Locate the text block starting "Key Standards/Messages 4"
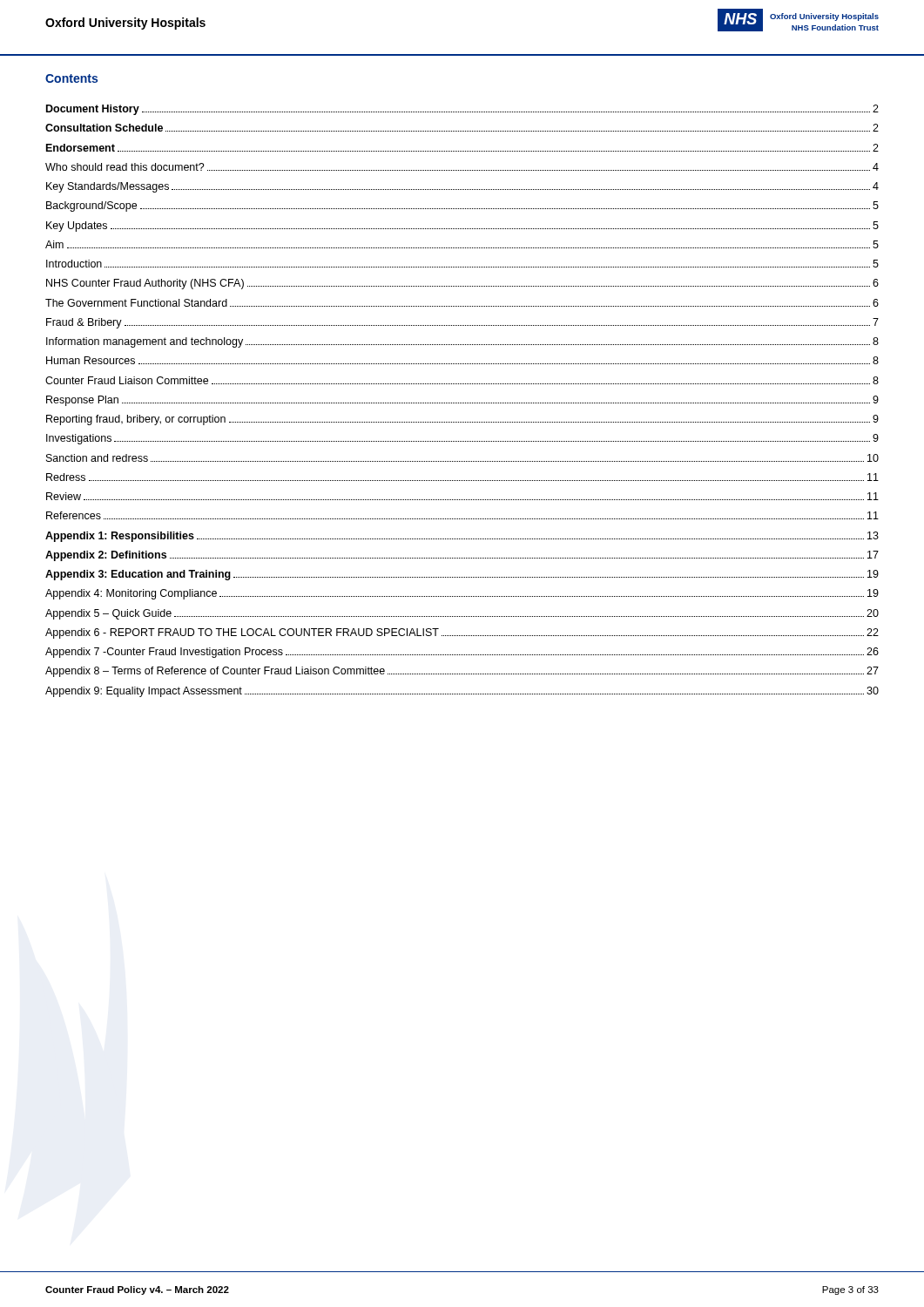This screenshot has width=924, height=1307. click(x=462, y=187)
